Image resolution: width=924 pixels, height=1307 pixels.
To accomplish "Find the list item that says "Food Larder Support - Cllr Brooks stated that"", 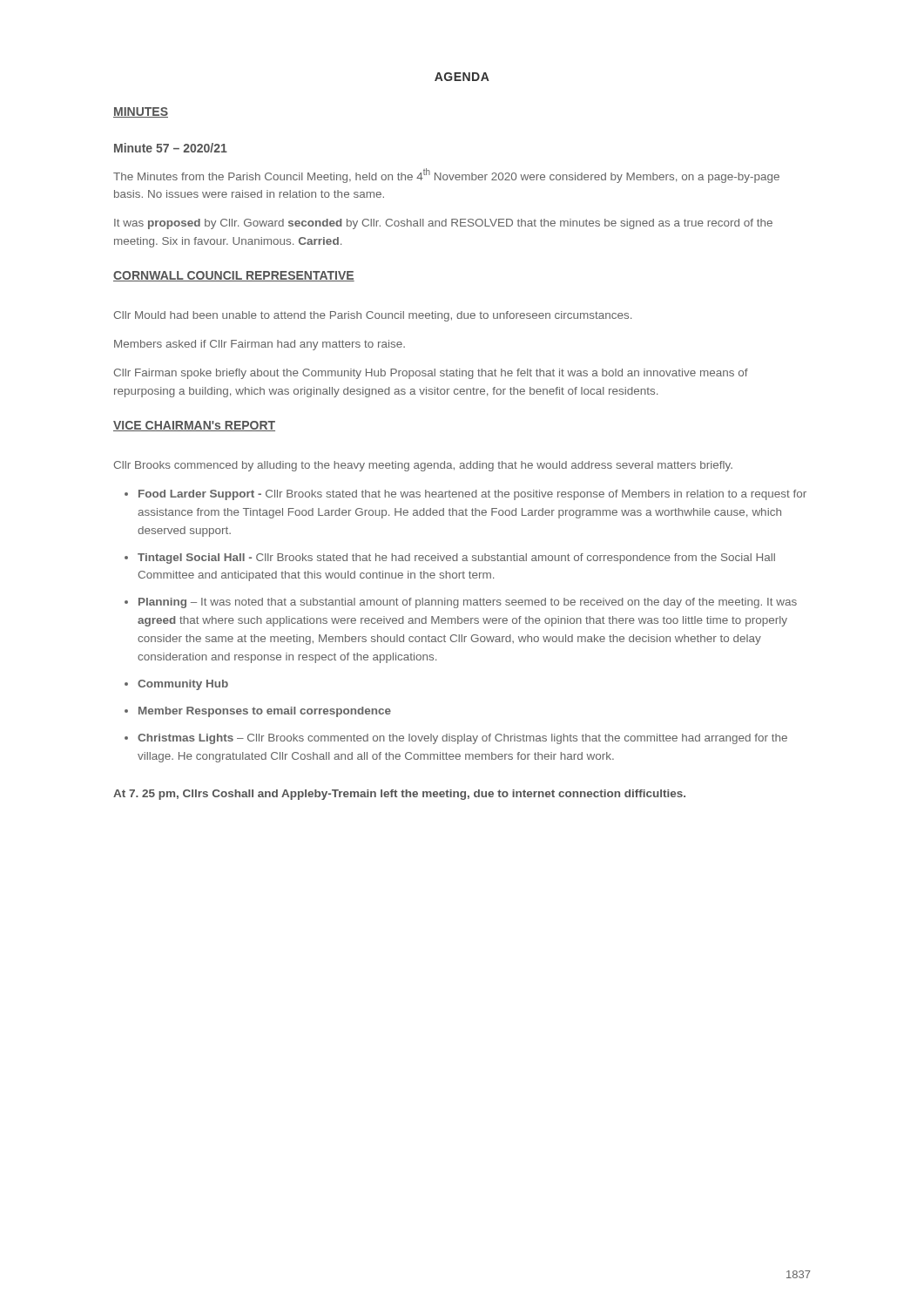I will (472, 512).
